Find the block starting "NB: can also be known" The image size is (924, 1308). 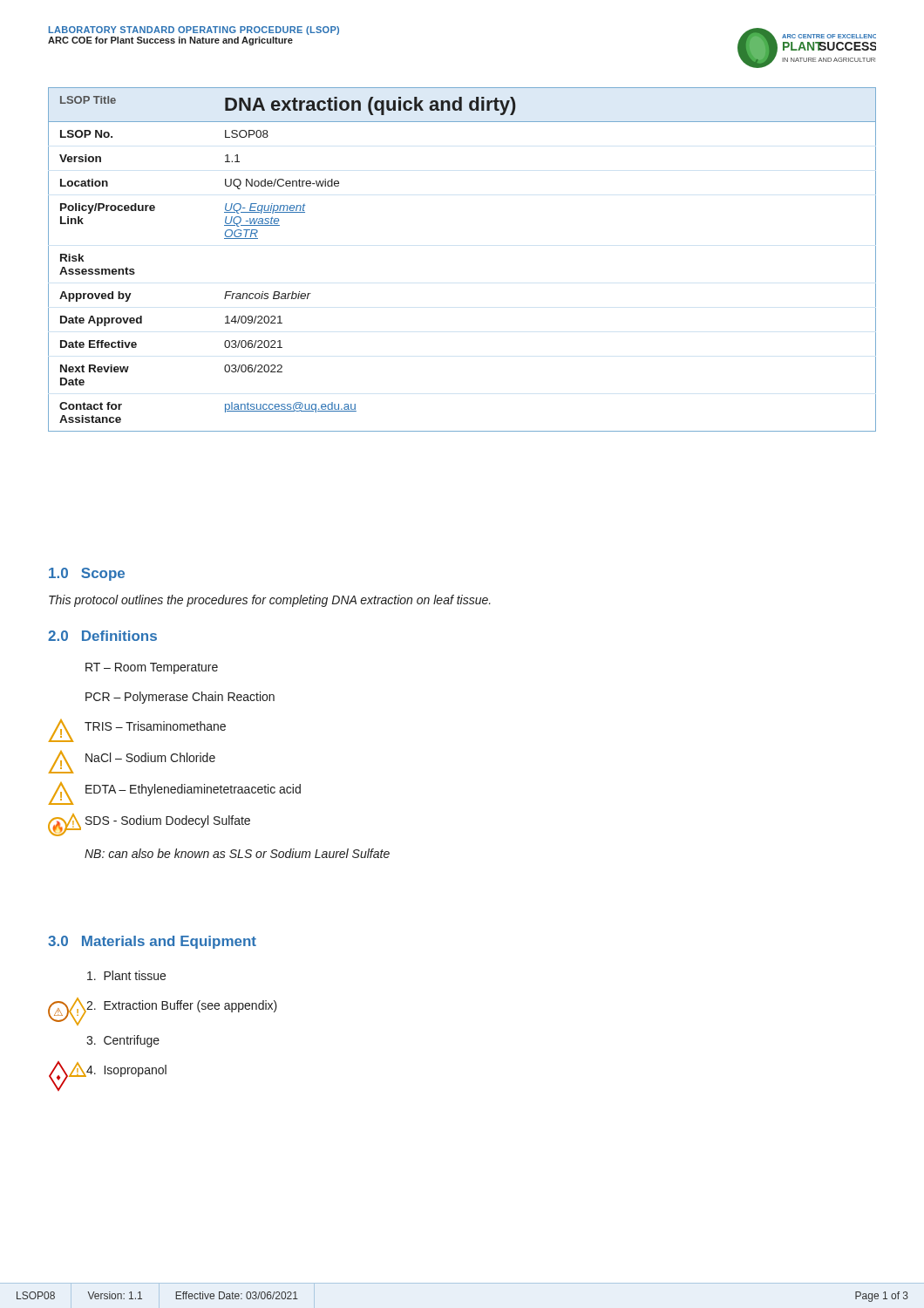(237, 854)
